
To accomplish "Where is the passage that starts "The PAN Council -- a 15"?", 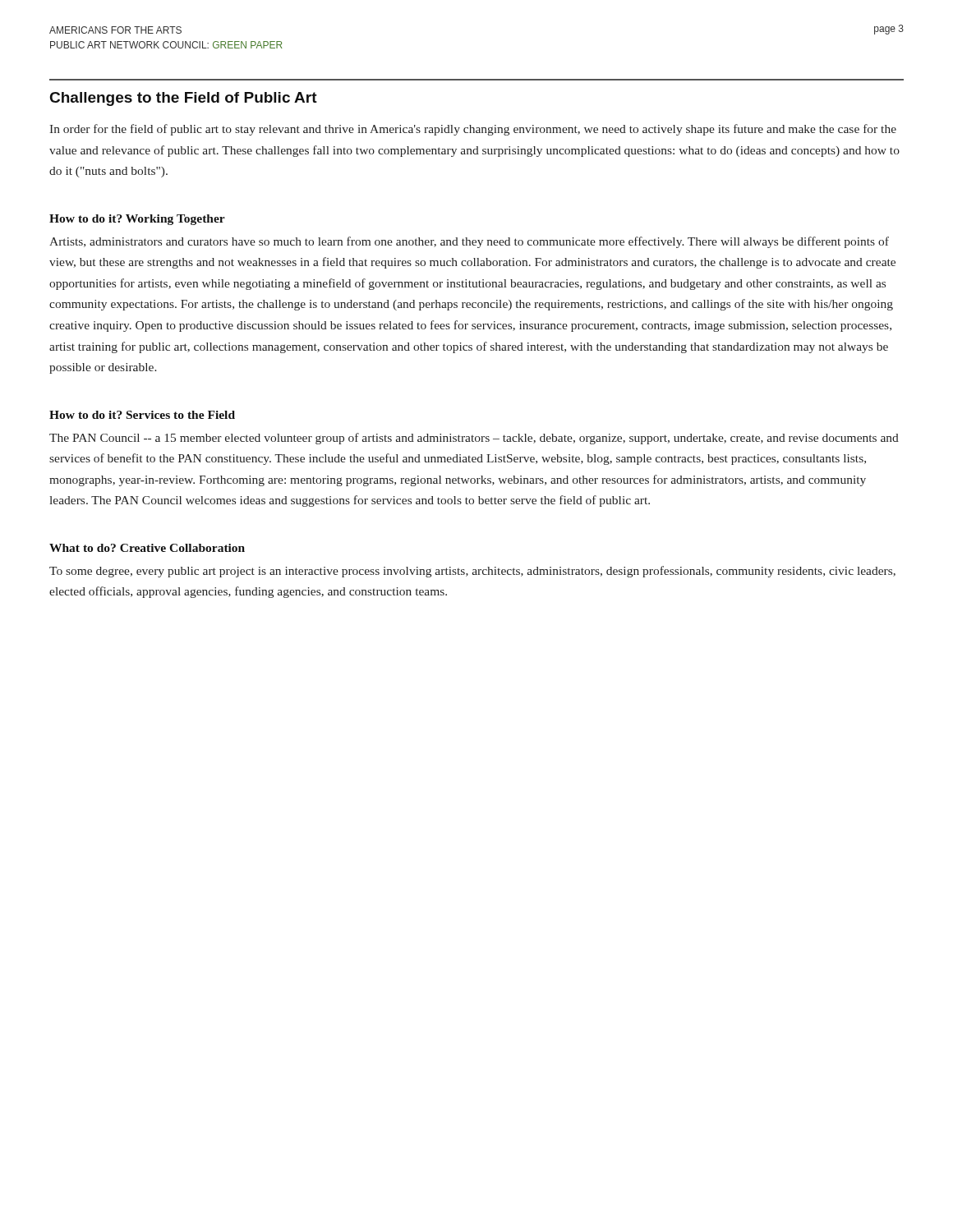I will pos(476,469).
